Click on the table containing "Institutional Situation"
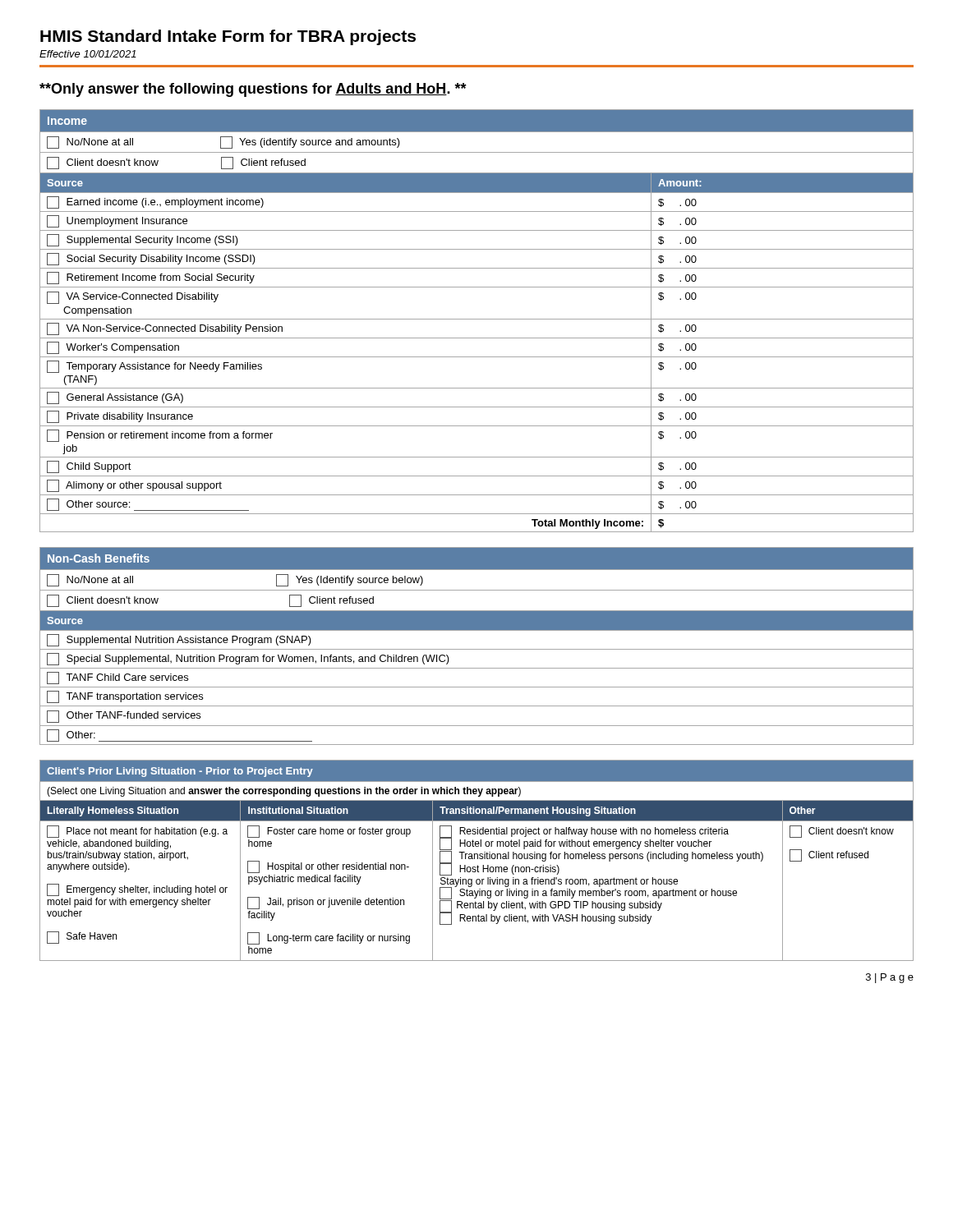953x1232 pixels. (x=476, y=860)
